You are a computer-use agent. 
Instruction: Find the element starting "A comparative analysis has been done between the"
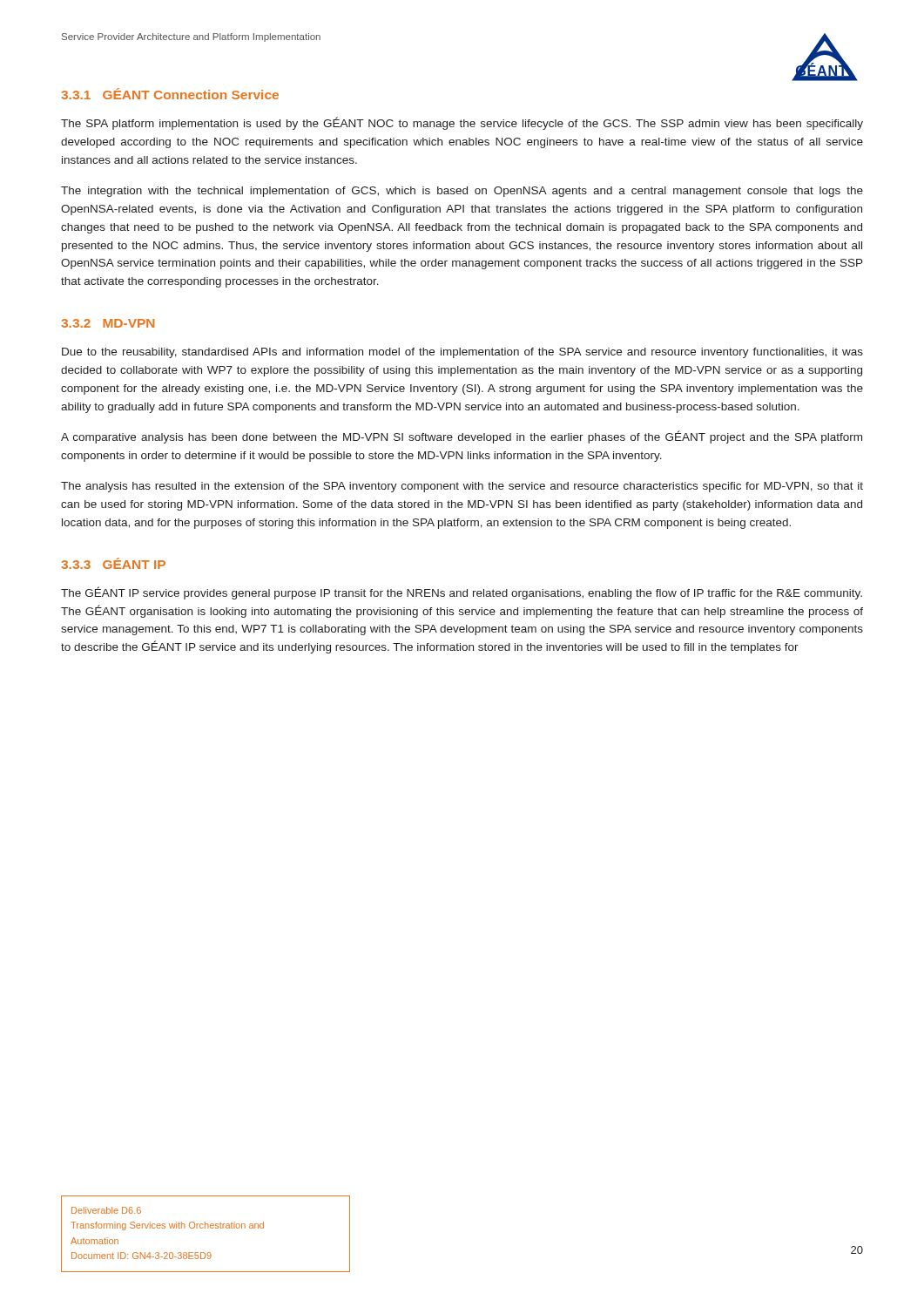pos(462,446)
